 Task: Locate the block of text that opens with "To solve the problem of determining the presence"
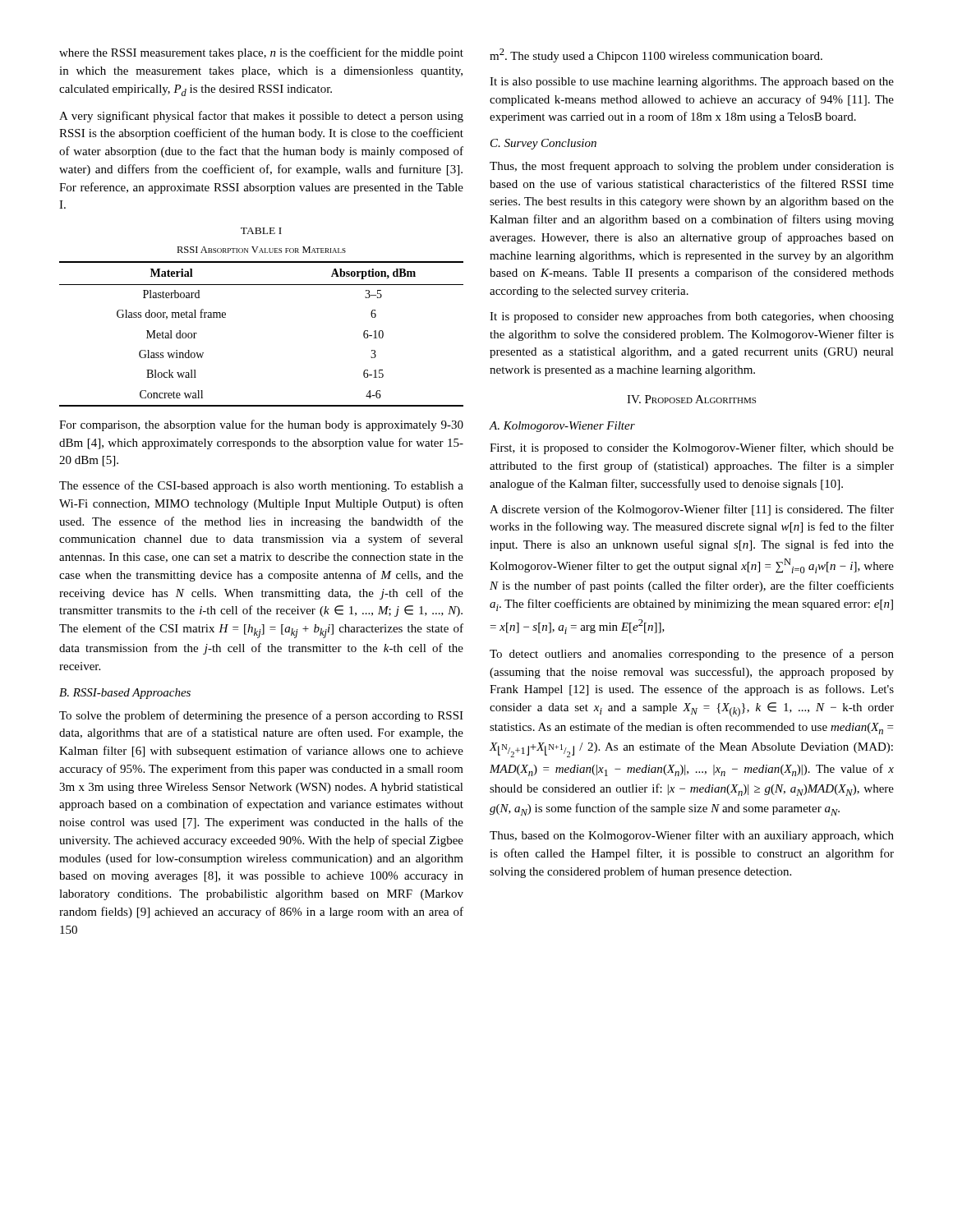[261, 823]
